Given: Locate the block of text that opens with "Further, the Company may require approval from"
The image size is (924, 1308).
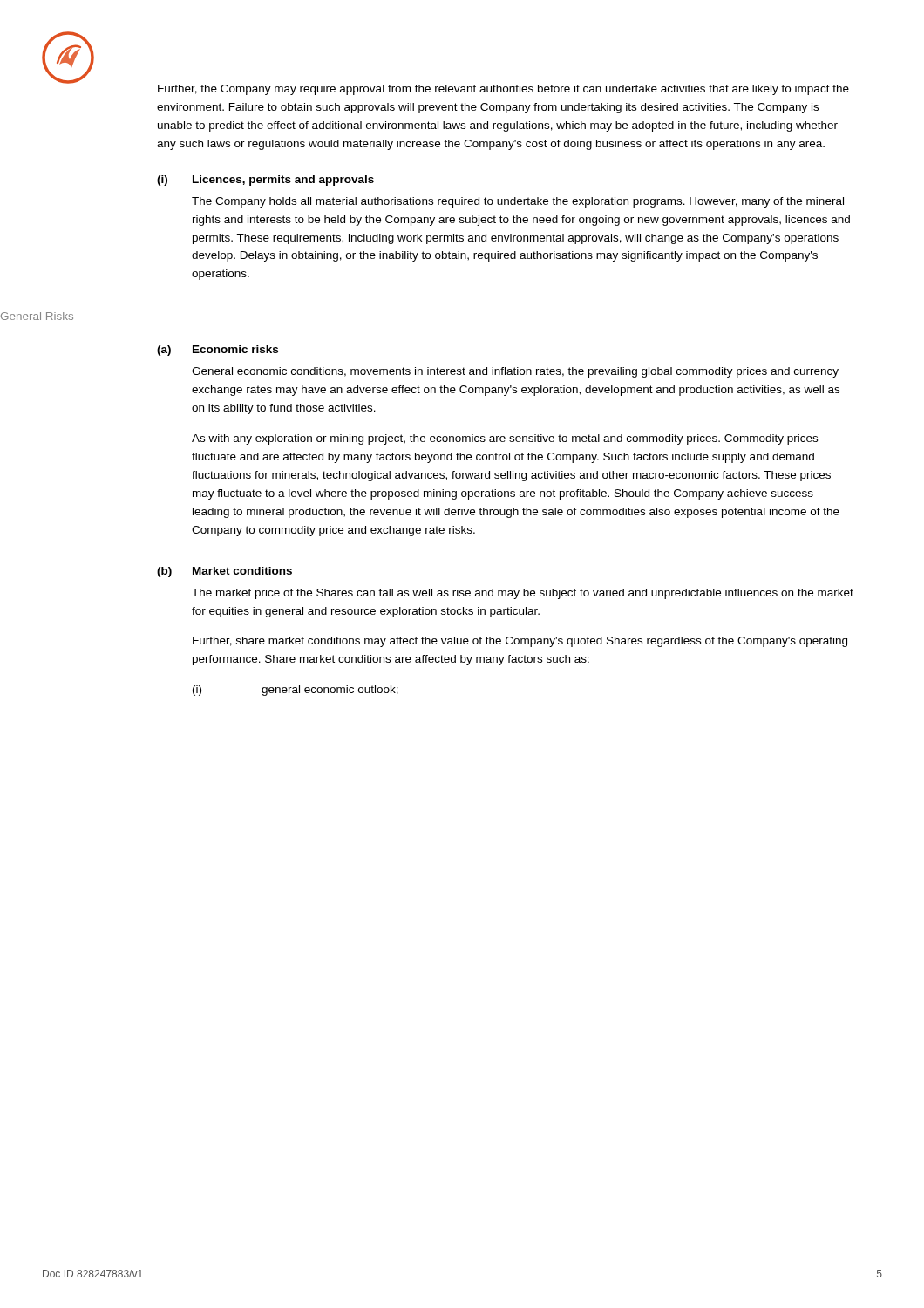Looking at the screenshot, I should 503,116.
